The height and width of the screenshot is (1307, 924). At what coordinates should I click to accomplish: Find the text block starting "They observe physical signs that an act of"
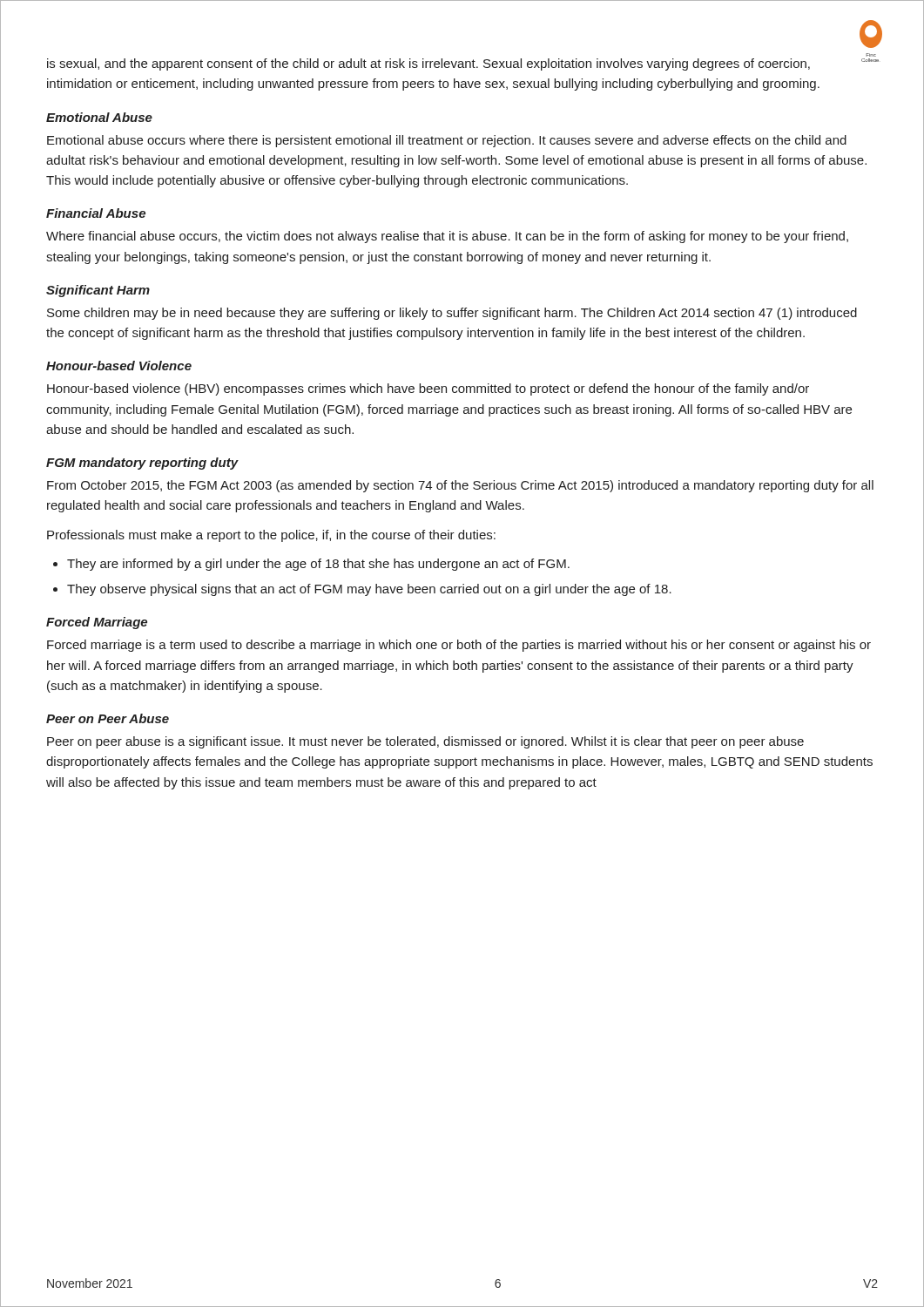[x=370, y=589]
